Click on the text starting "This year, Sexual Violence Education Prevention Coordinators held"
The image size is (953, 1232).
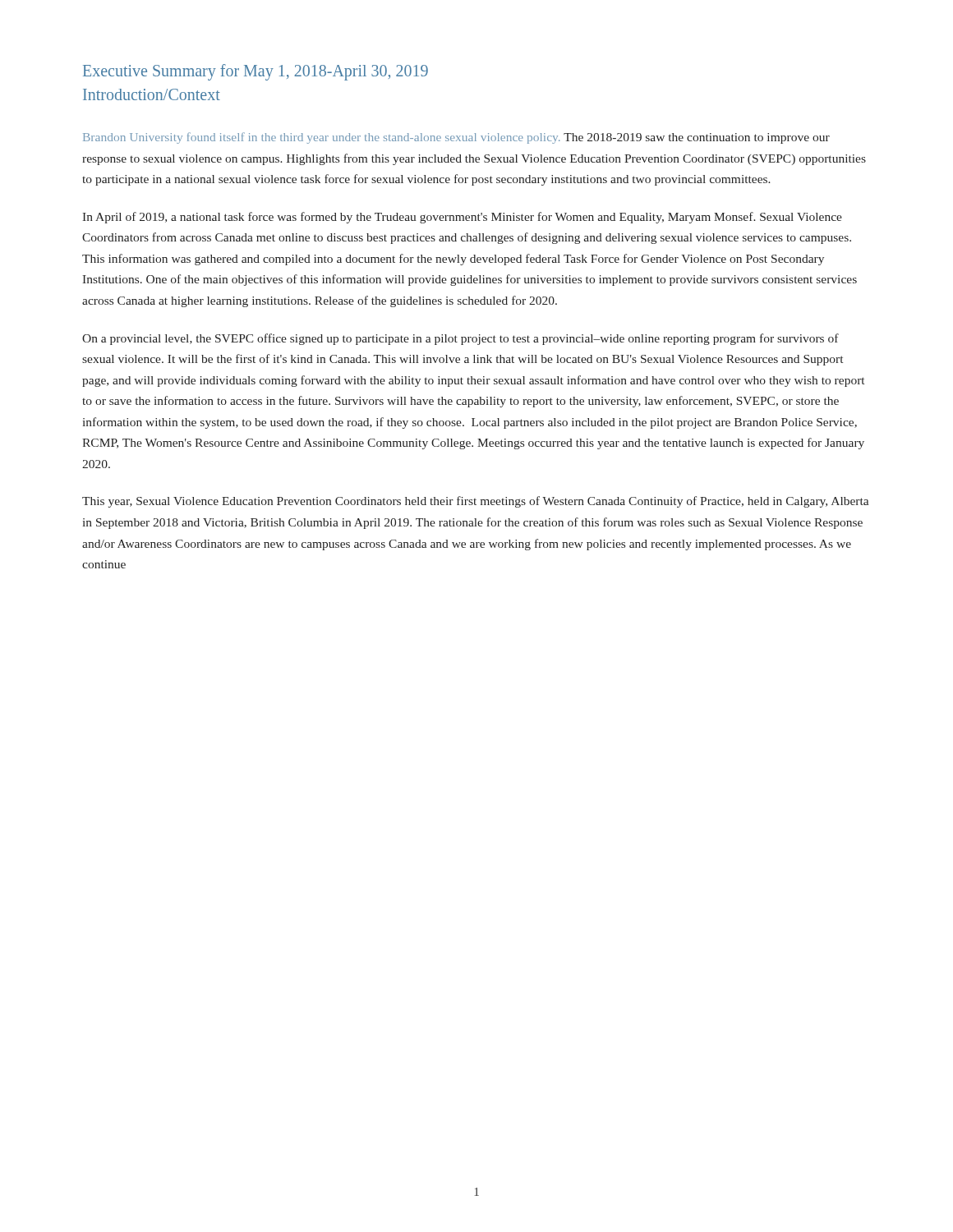476,532
